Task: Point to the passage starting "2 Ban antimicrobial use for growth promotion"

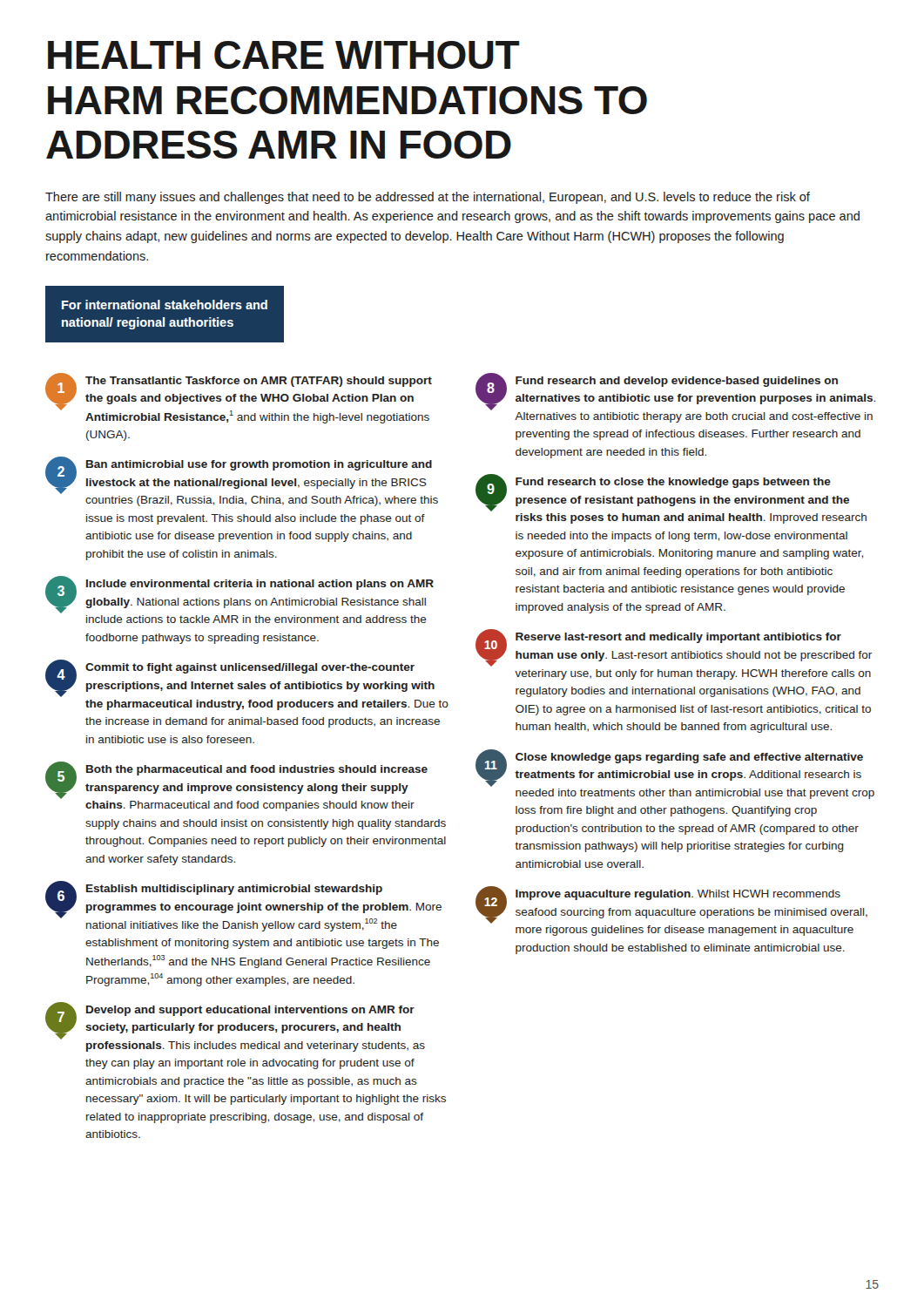Action: [x=247, y=510]
